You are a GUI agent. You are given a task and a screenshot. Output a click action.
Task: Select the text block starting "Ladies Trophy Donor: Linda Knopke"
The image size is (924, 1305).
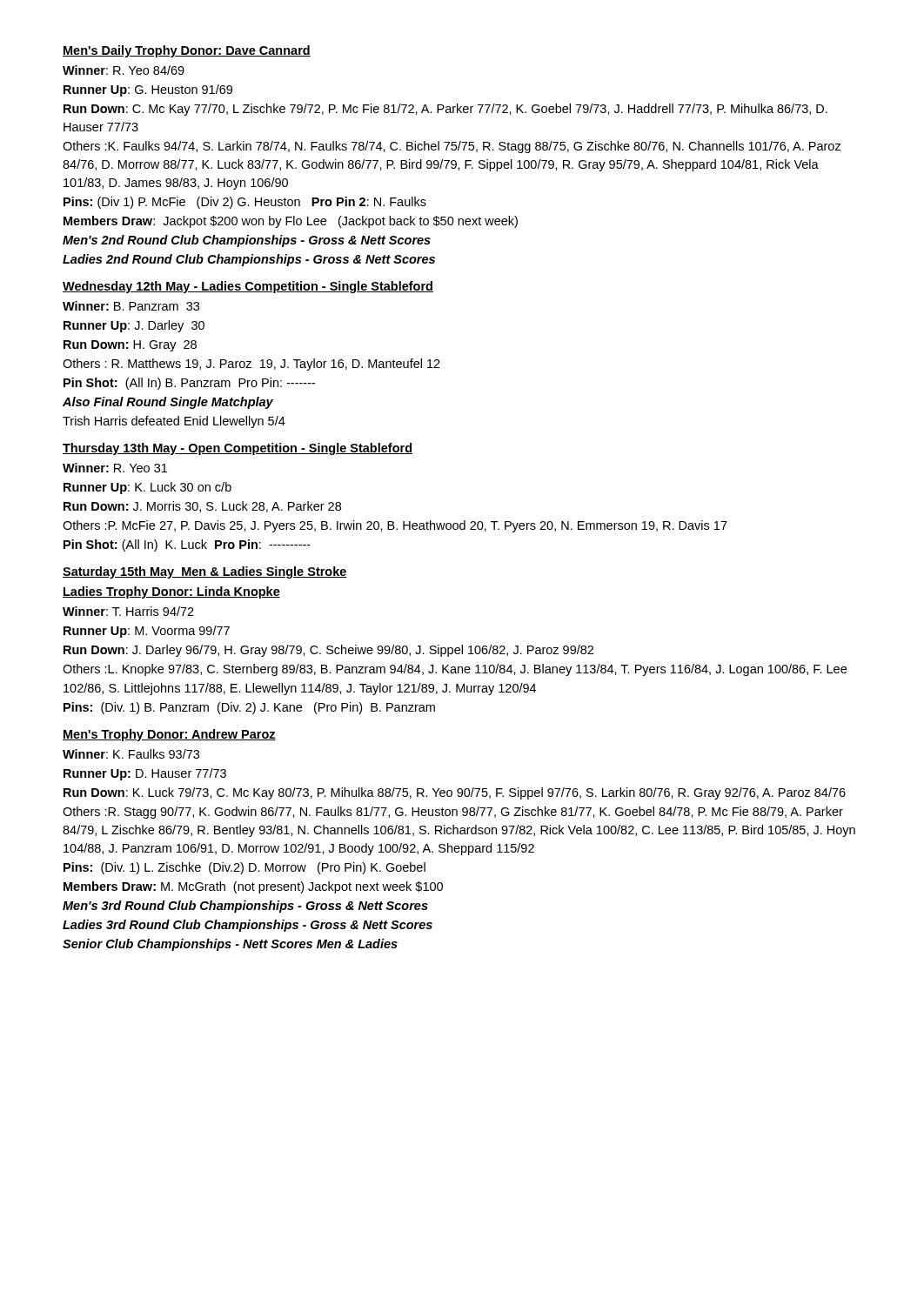tap(171, 592)
